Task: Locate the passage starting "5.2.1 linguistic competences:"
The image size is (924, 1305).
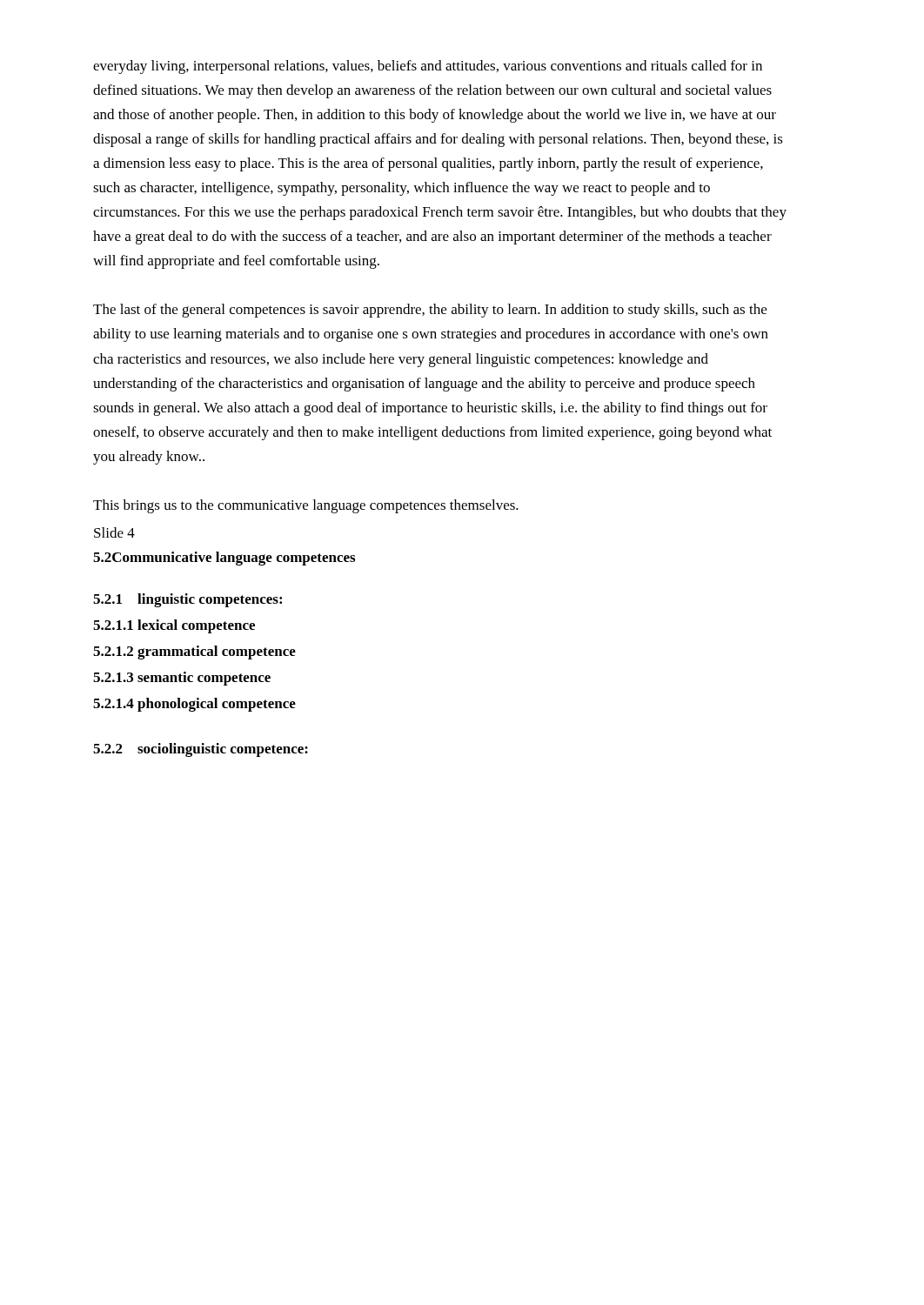Action: 188,599
